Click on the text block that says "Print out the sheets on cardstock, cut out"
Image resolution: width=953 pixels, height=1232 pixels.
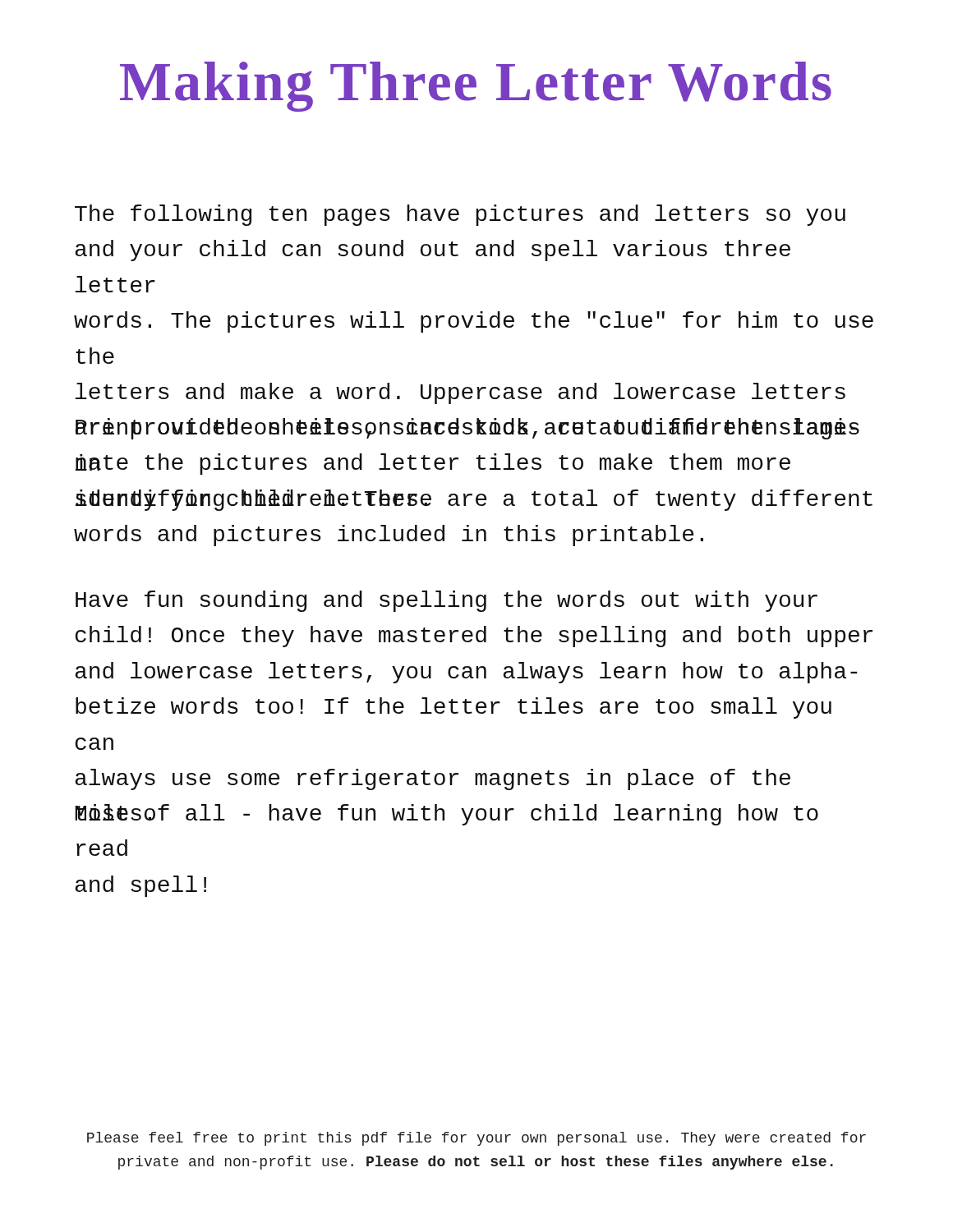(x=474, y=482)
